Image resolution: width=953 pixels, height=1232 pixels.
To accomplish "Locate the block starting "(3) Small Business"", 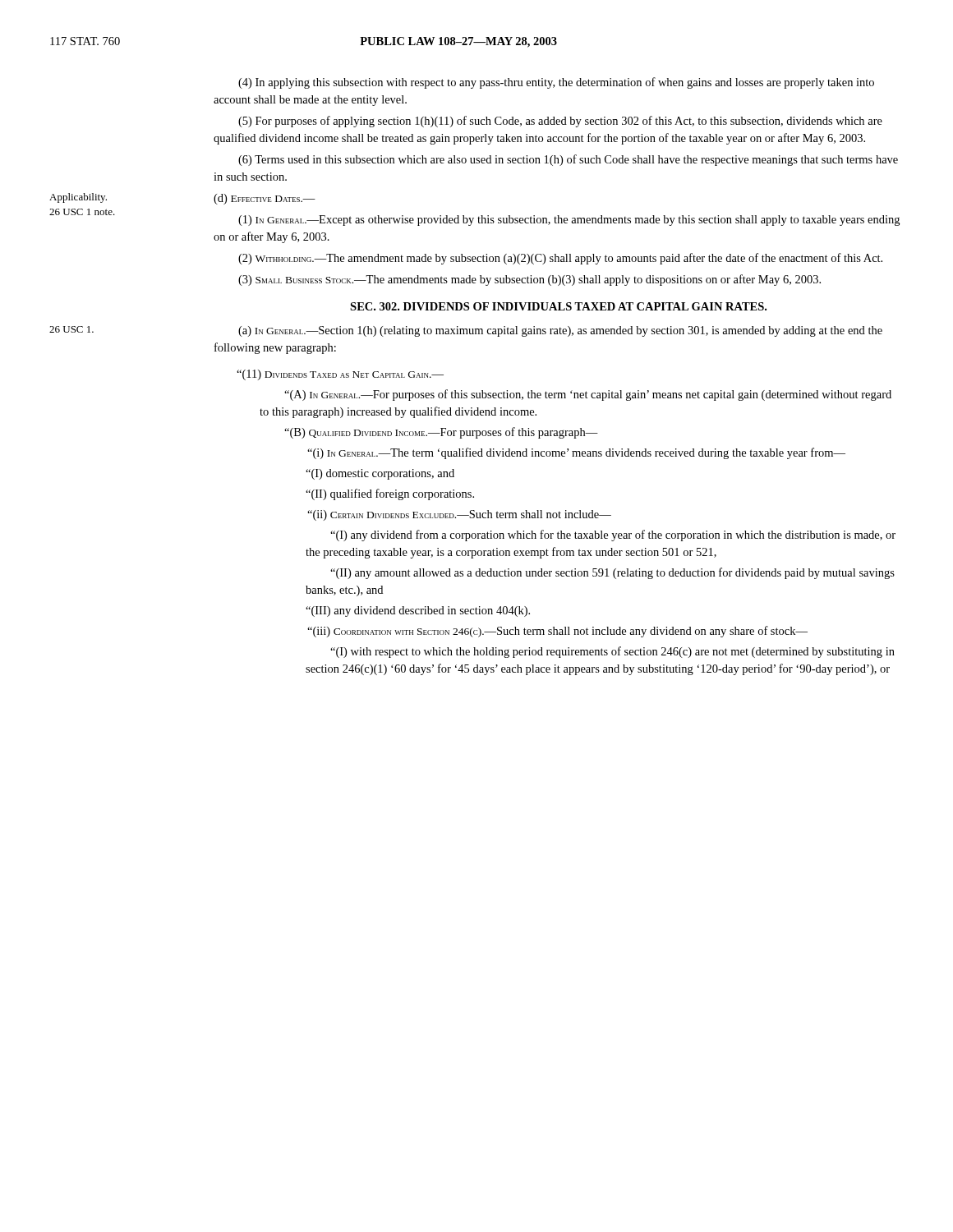I will pyautogui.click(x=559, y=280).
